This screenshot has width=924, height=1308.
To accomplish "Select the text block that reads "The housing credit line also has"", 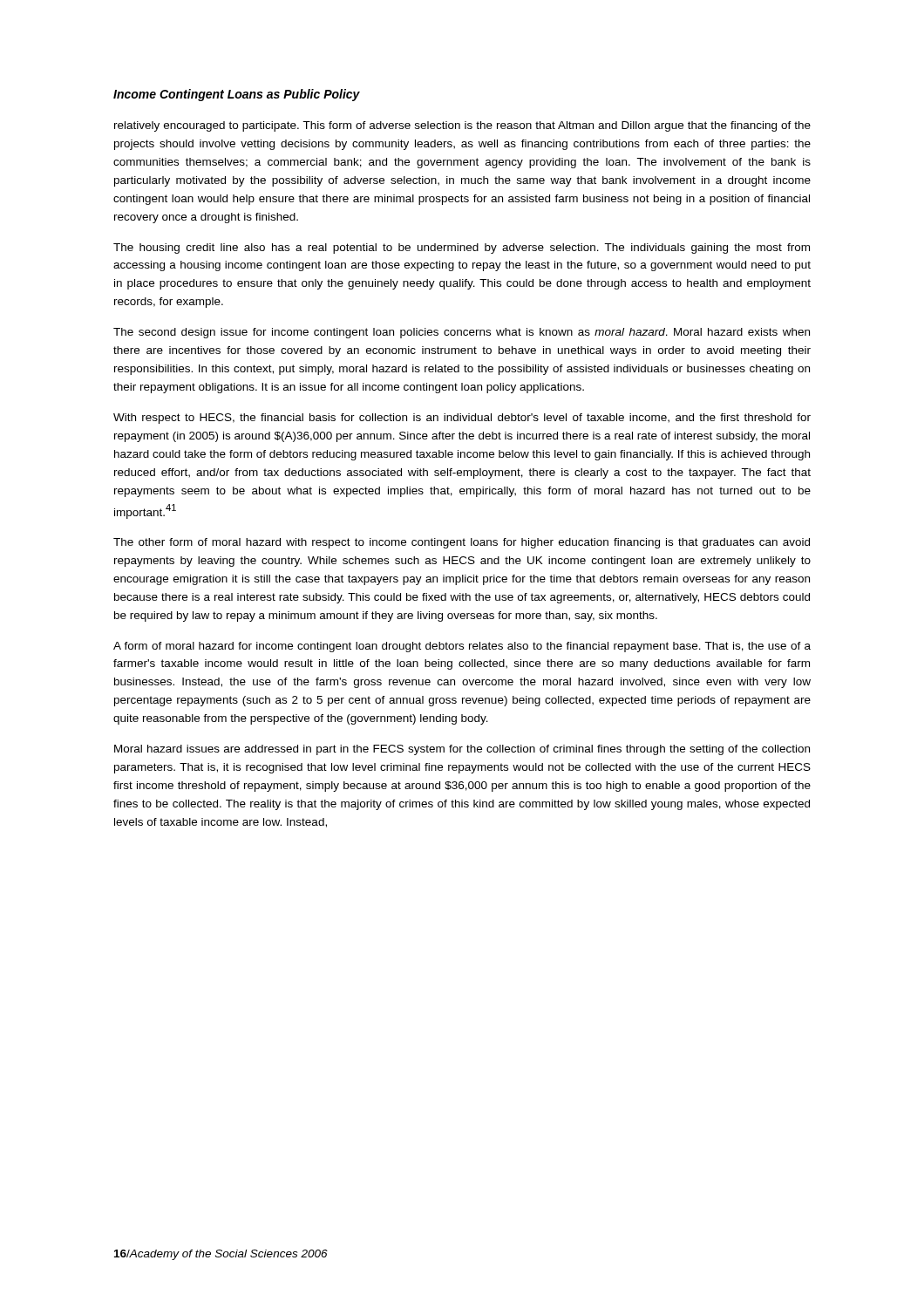I will coord(462,274).
